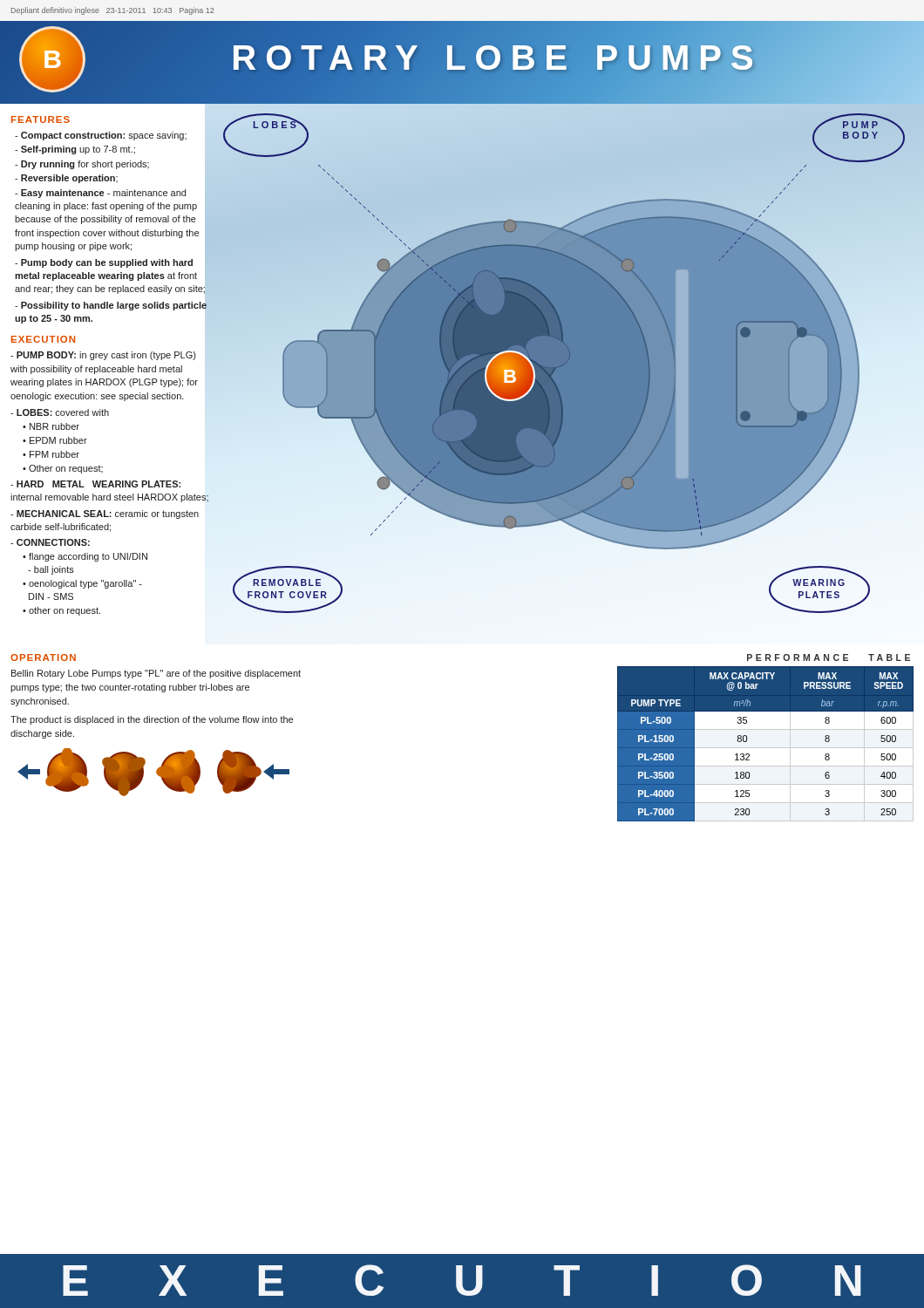Locate the text starting "Easy maintenance - maintenance and cleaning in place:"
The width and height of the screenshot is (924, 1308).
pos(107,219)
